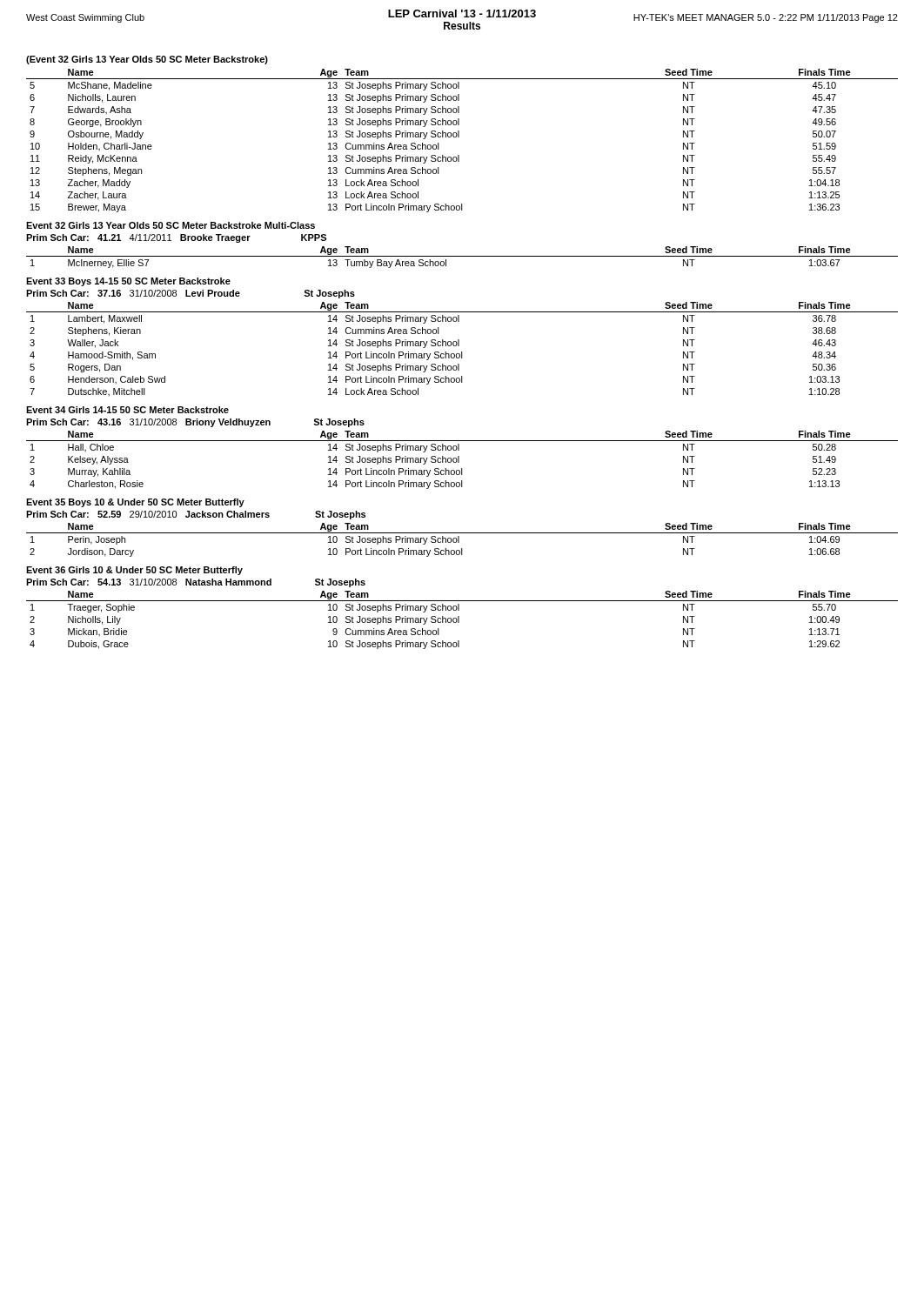Locate the block starting "Event 32 Girls 13 Year Olds 50 SC"
This screenshot has width=924, height=1305.
tap(171, 225)
